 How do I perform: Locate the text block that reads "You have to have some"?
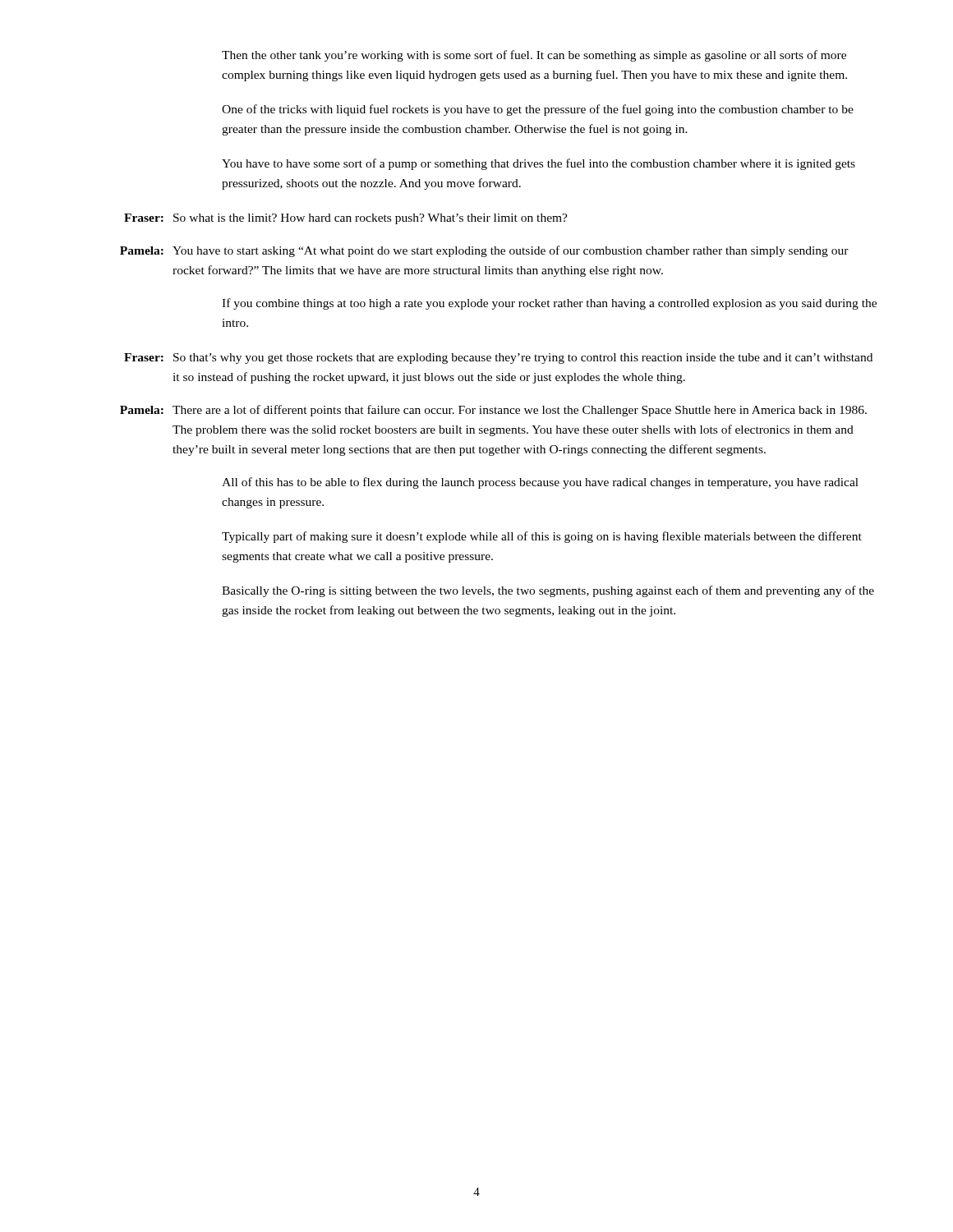pos(539,173)
